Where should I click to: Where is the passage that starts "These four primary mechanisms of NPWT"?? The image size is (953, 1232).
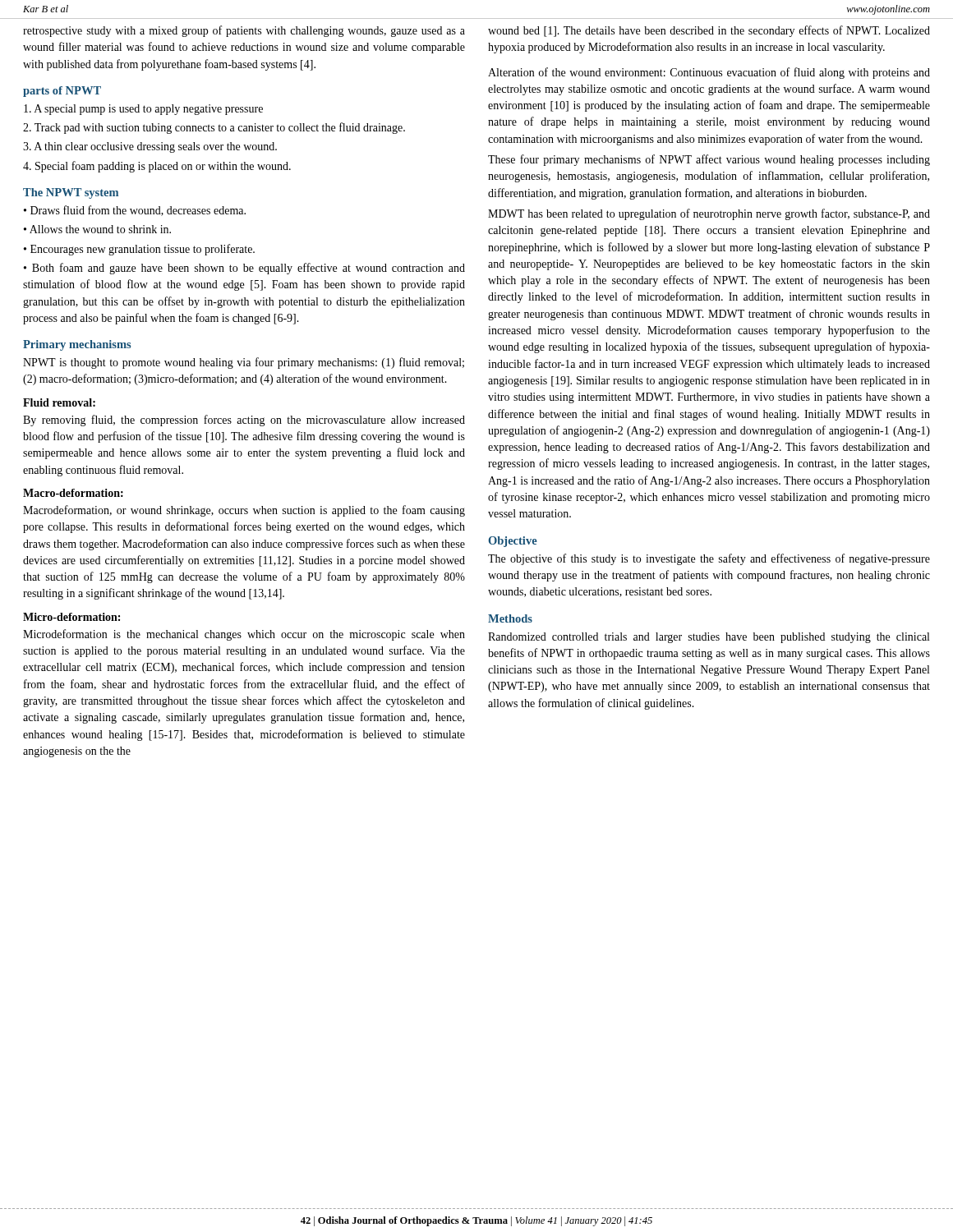709,177
